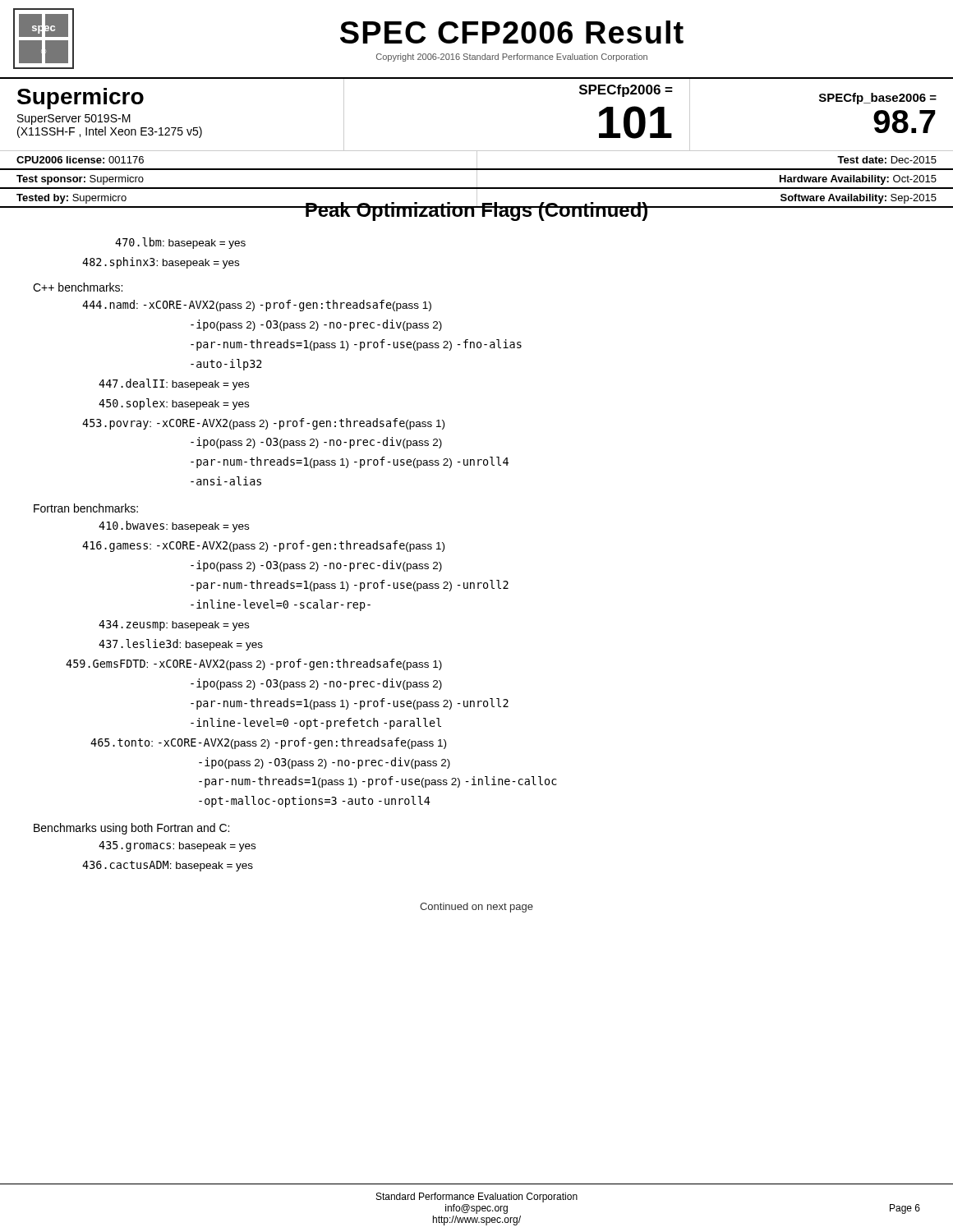Point to the block starting "Continued on next page"

tap(476, 907)
